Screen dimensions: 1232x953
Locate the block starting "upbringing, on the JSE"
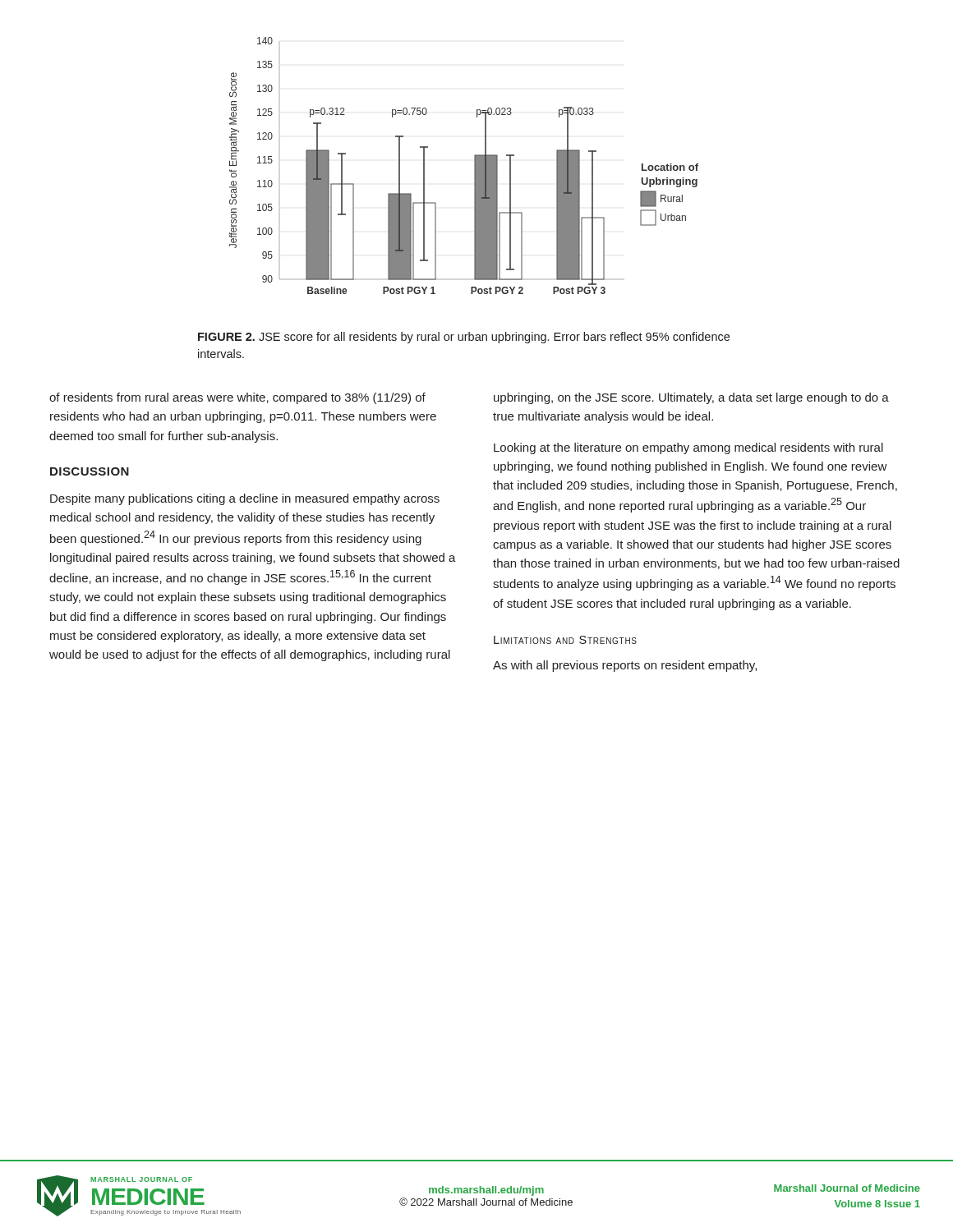(x=698, y=500)
